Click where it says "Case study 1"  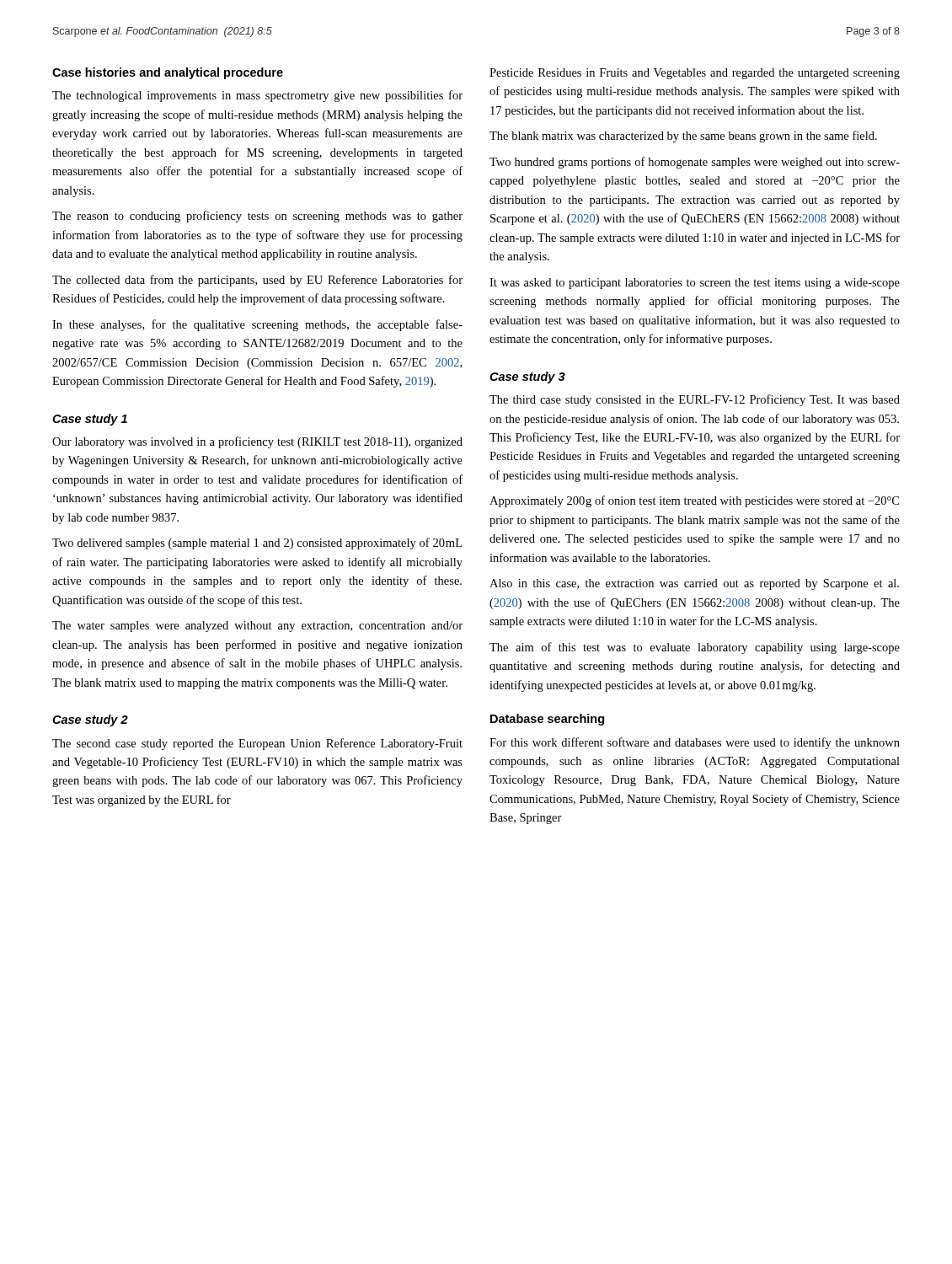90,418
